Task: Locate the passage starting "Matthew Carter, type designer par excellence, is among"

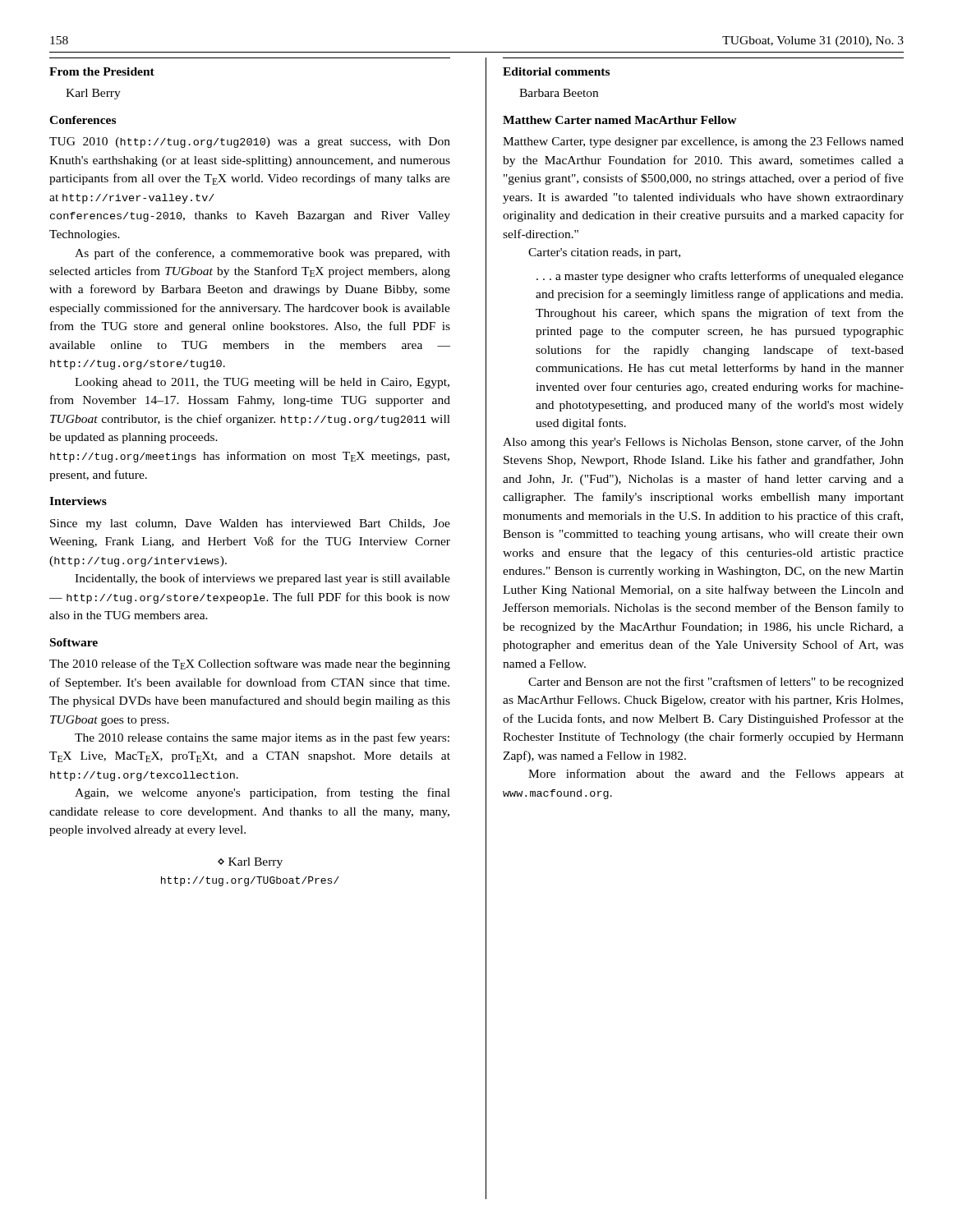Action: point(703,197)
